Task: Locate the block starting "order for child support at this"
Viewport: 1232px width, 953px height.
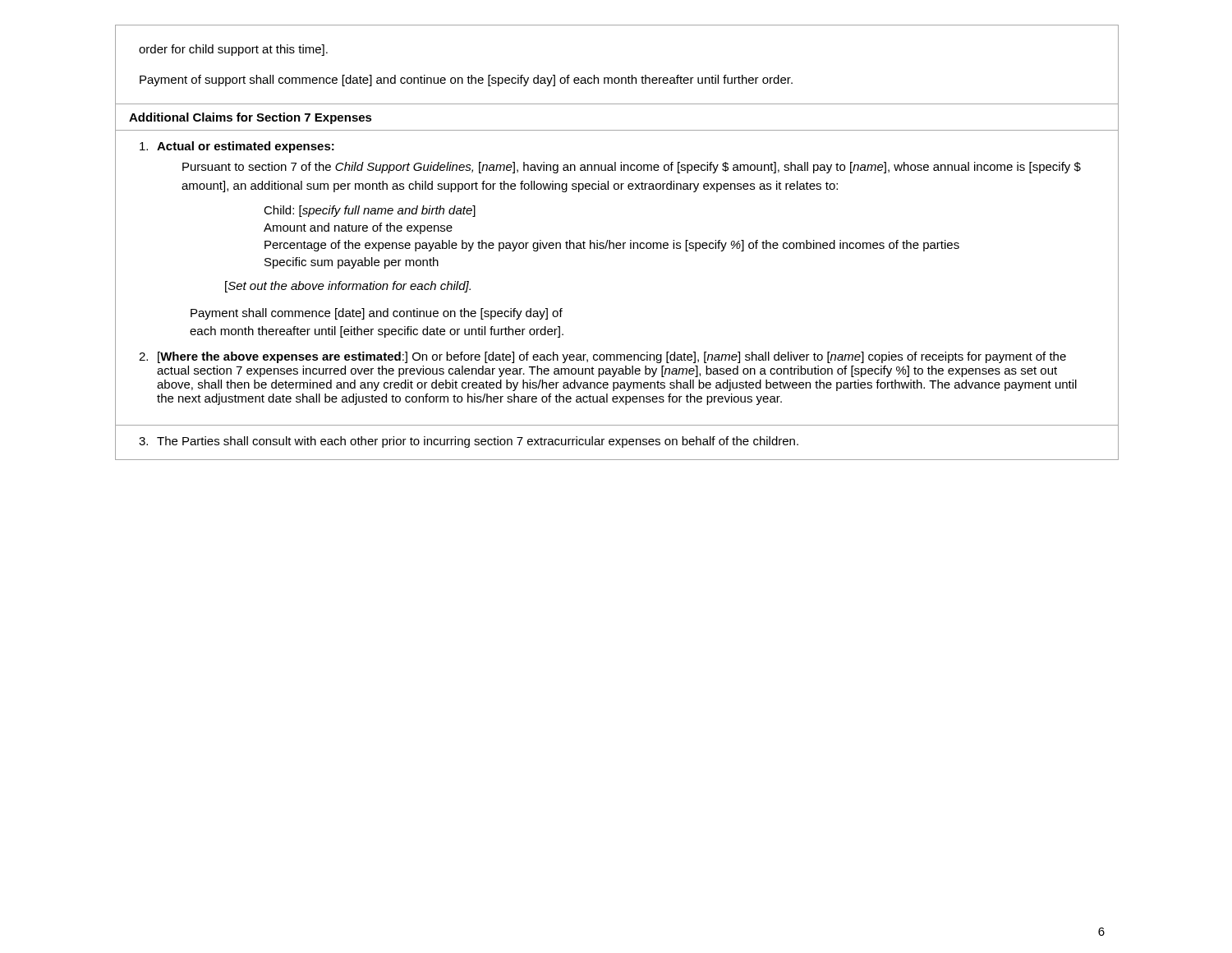Action: point(233,50)
